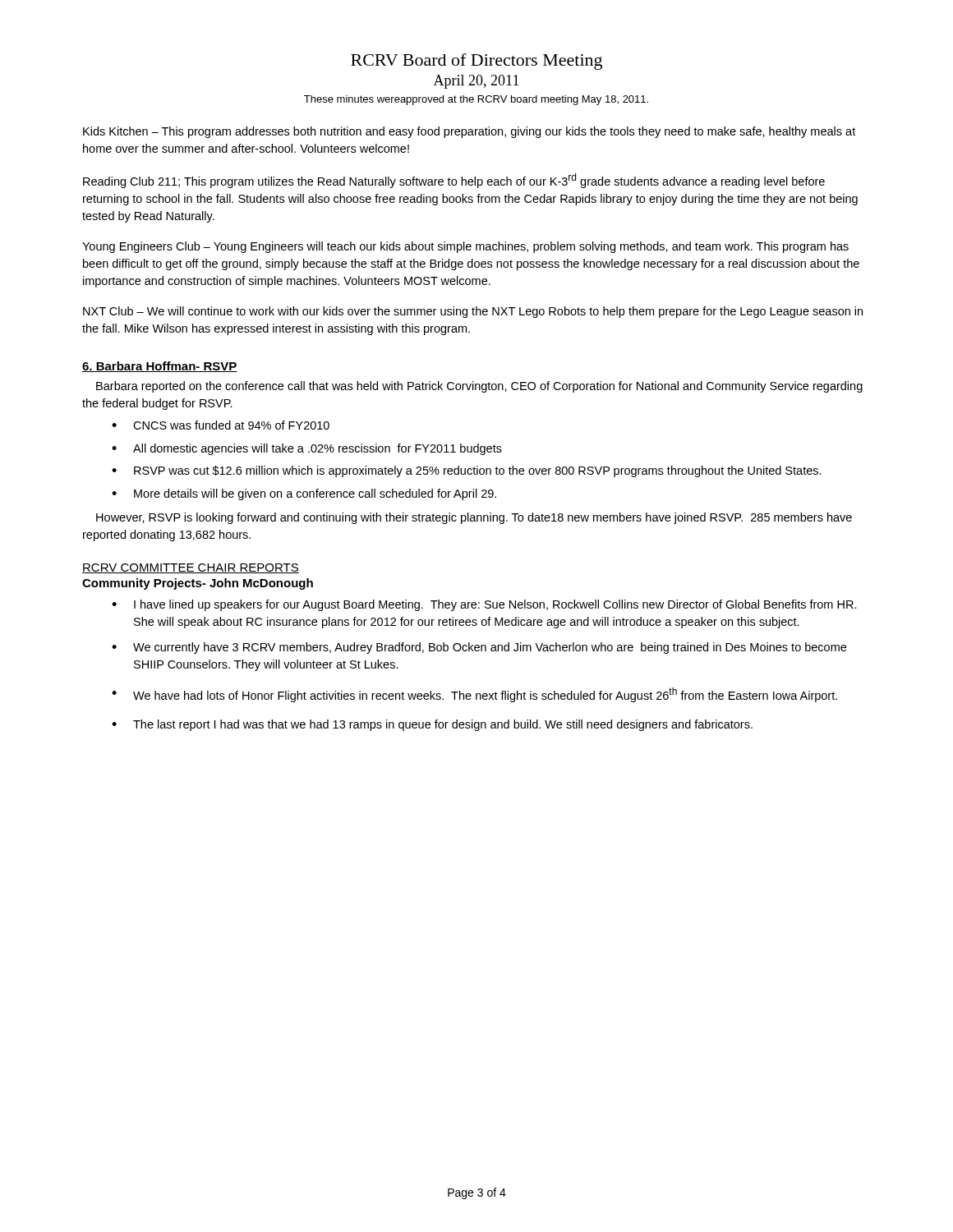Navigate to the passage starting "NXT Club – We"
The image size is (953, 1232).
point(473,320)
